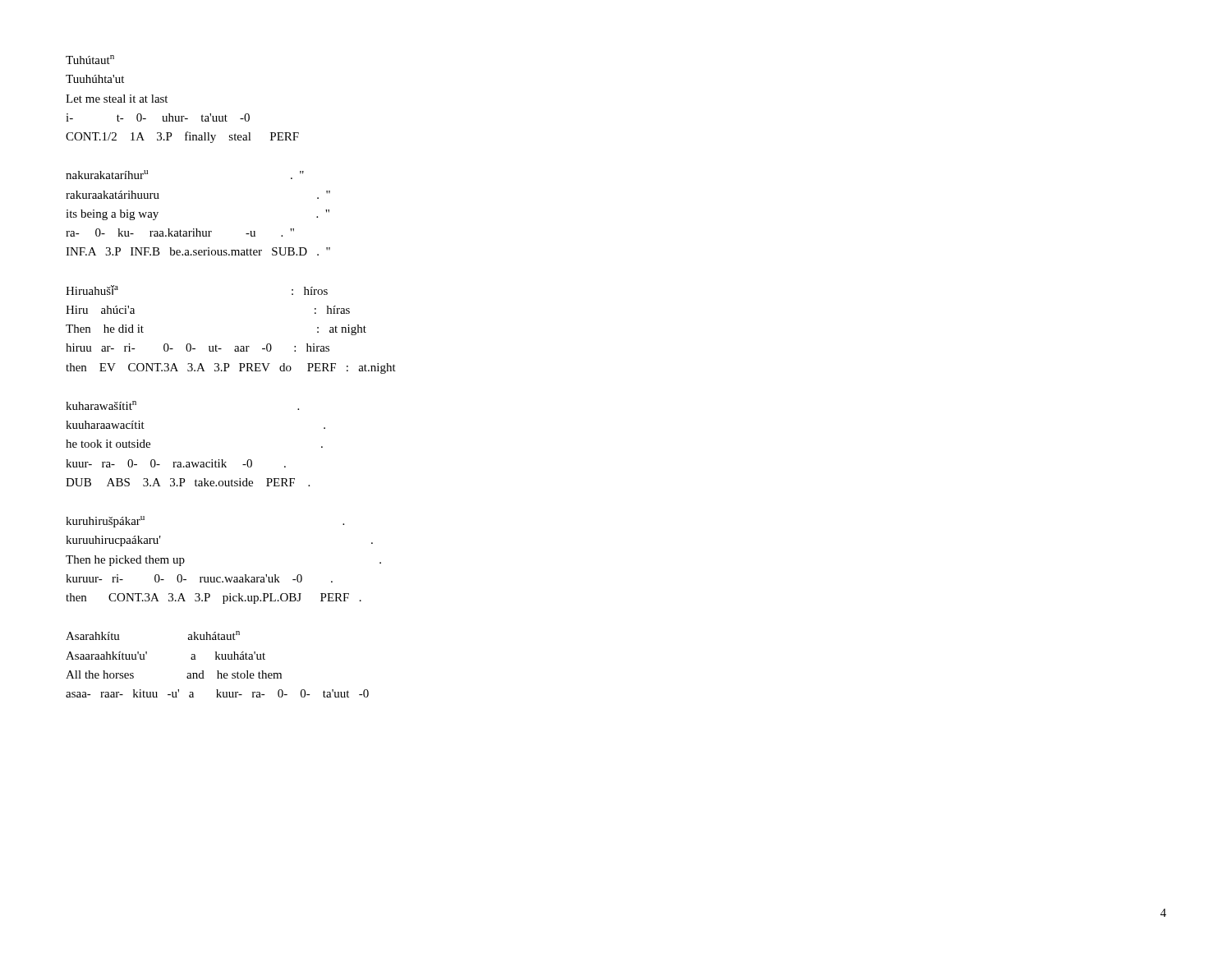Click on the region starting "Tuhútautn Tuuhúhta'ut Let me"
This screenshot has width=1232, height=953.
[x=90, y=60]
